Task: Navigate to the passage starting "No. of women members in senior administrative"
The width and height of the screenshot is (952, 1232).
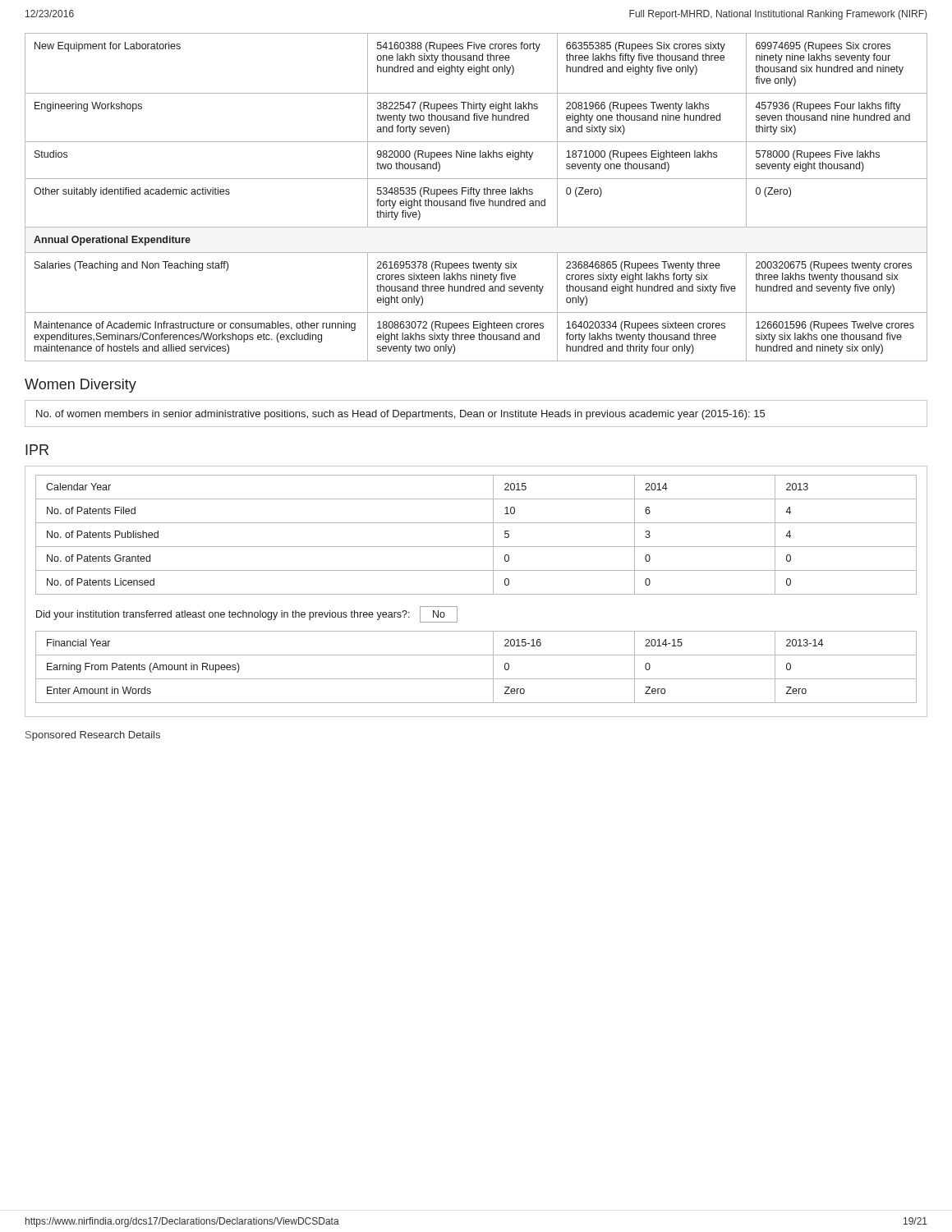Action: [400, 414]
